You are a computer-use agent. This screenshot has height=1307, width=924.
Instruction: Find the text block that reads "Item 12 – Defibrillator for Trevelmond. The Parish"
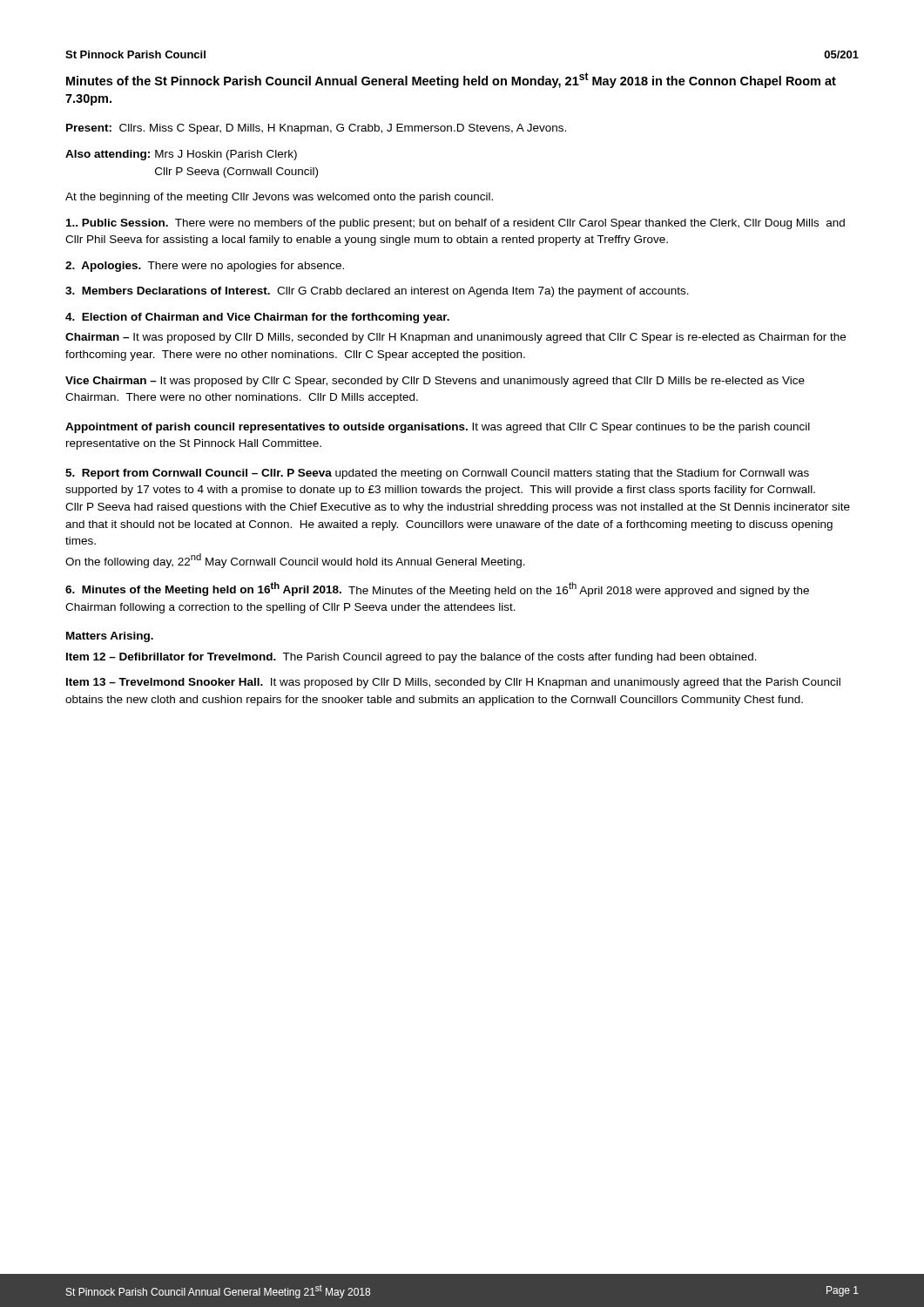pos(411,657)
